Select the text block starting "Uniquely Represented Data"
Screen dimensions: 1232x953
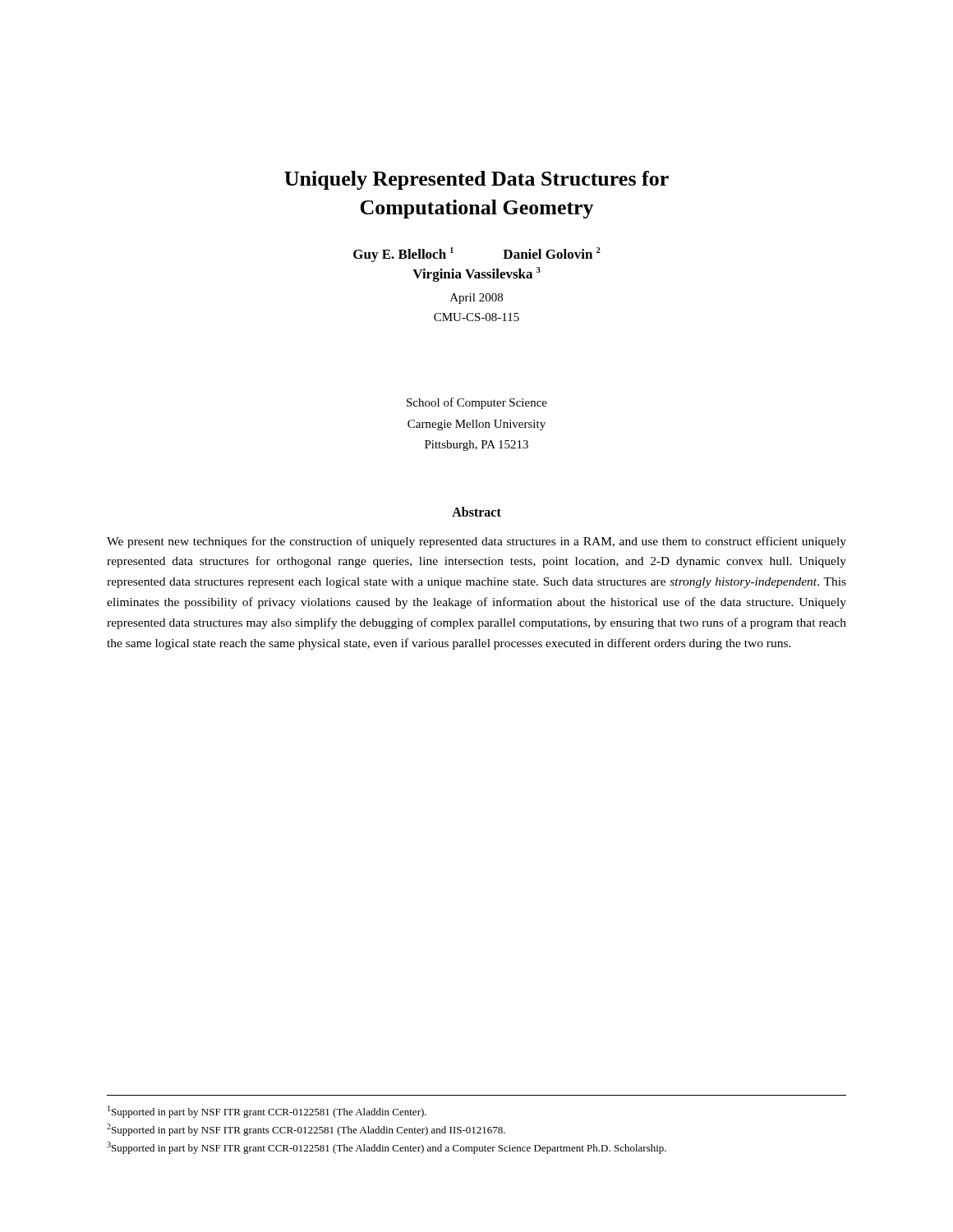[476, 193]
